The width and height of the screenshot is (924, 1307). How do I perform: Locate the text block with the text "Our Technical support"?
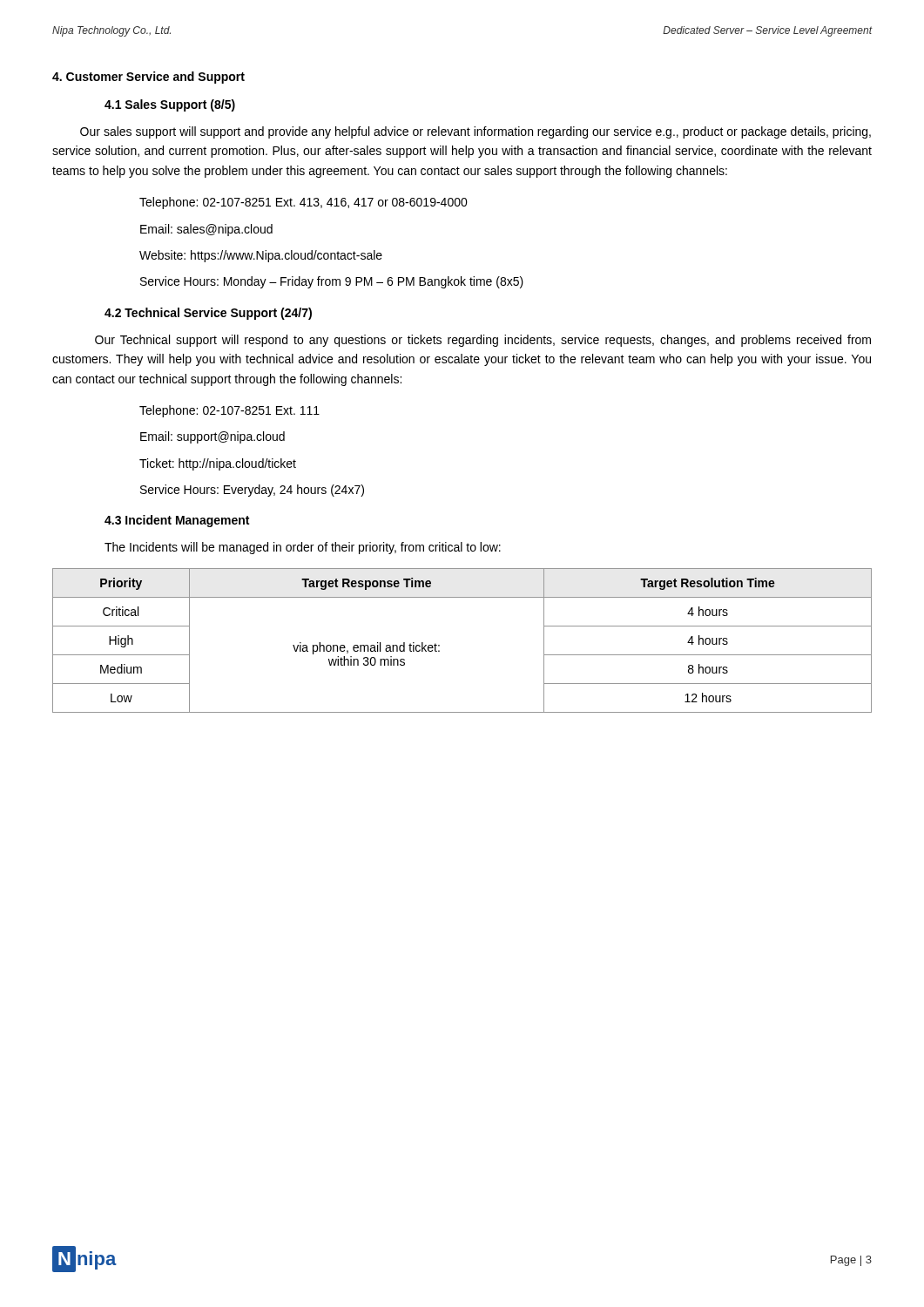(x=462, y=359)
